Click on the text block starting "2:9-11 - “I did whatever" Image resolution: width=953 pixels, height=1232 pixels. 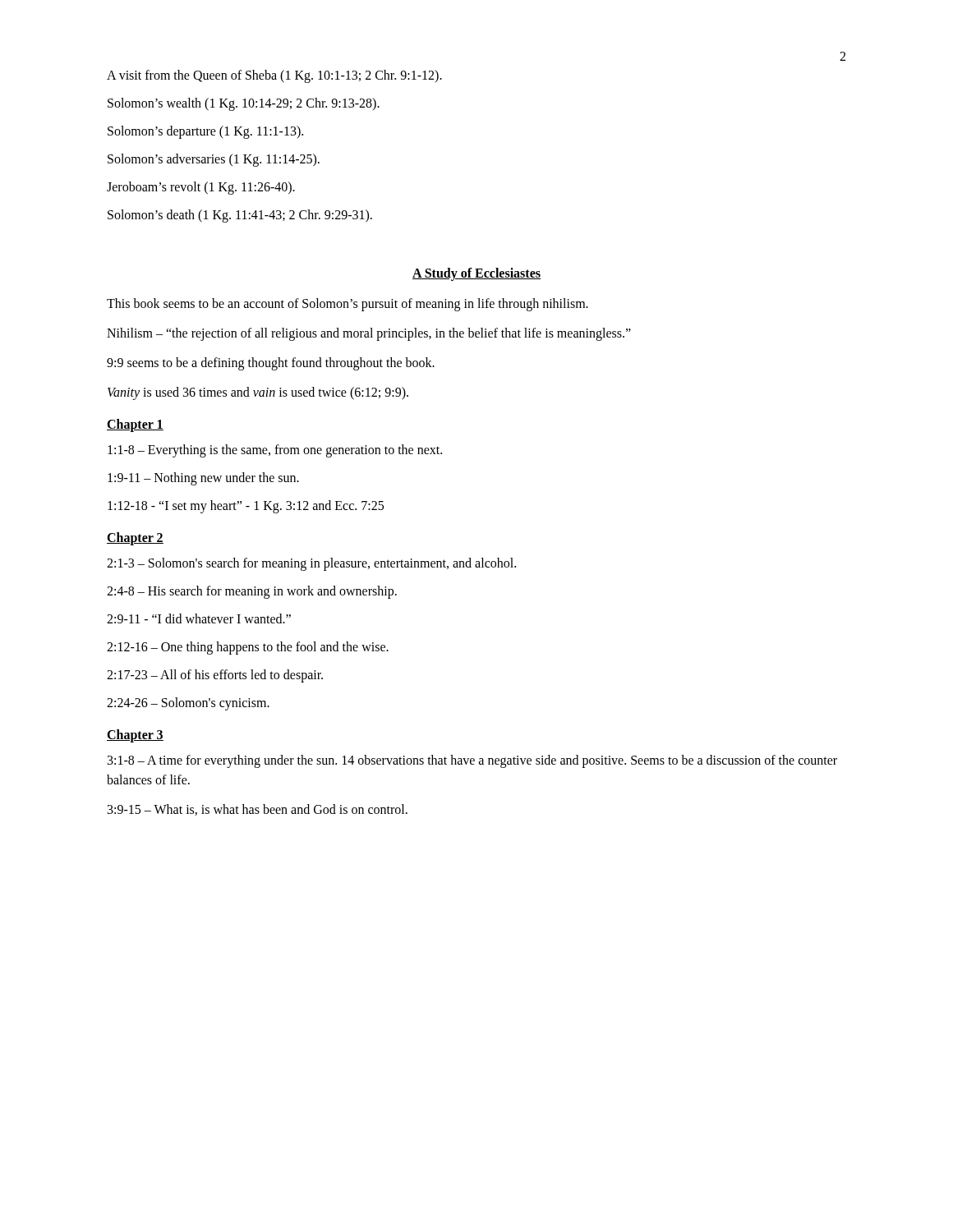pyautogui.click(x=199, y=619)
